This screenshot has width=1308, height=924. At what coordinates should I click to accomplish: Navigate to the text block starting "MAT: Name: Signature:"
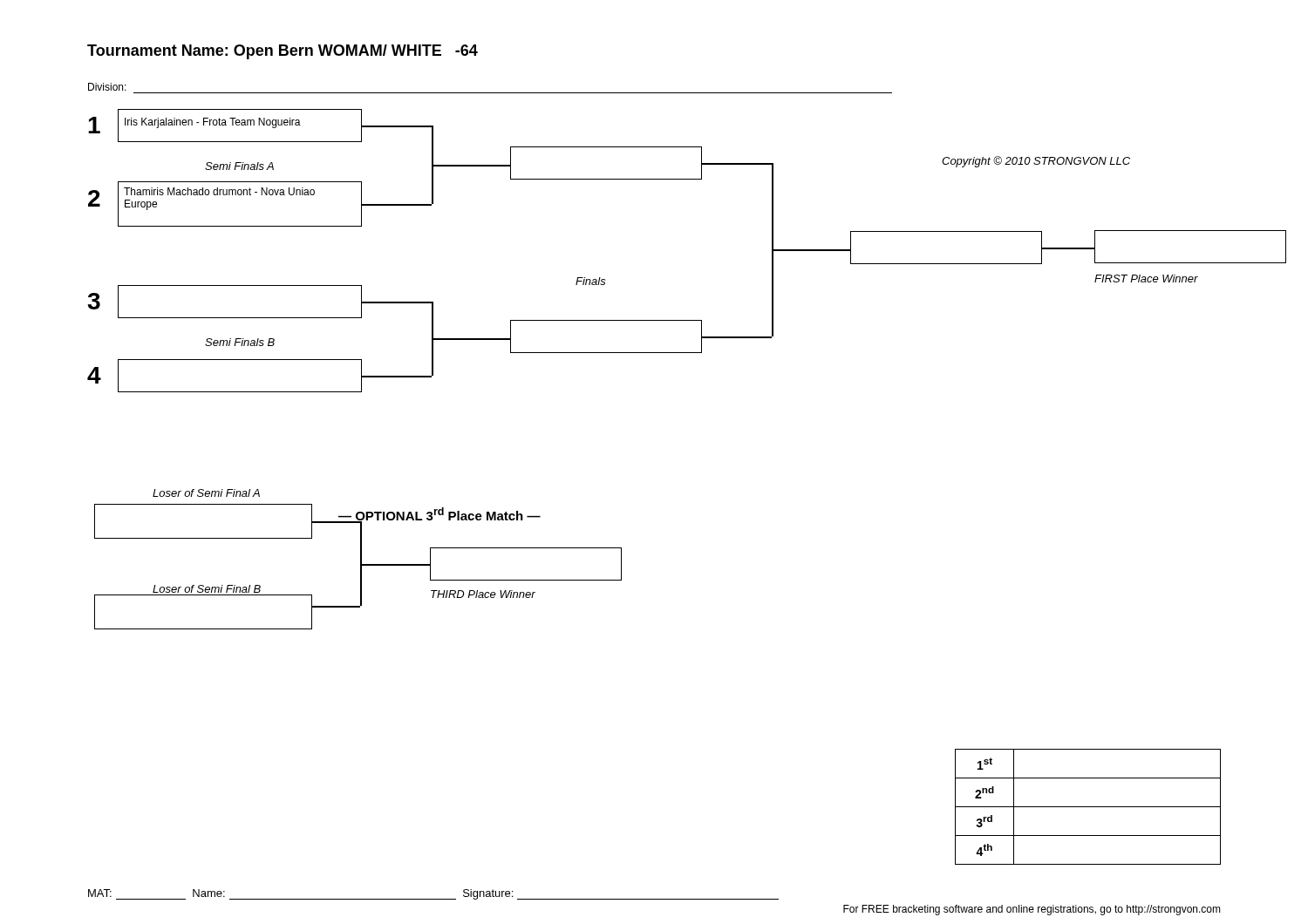[x=433, y=893]
